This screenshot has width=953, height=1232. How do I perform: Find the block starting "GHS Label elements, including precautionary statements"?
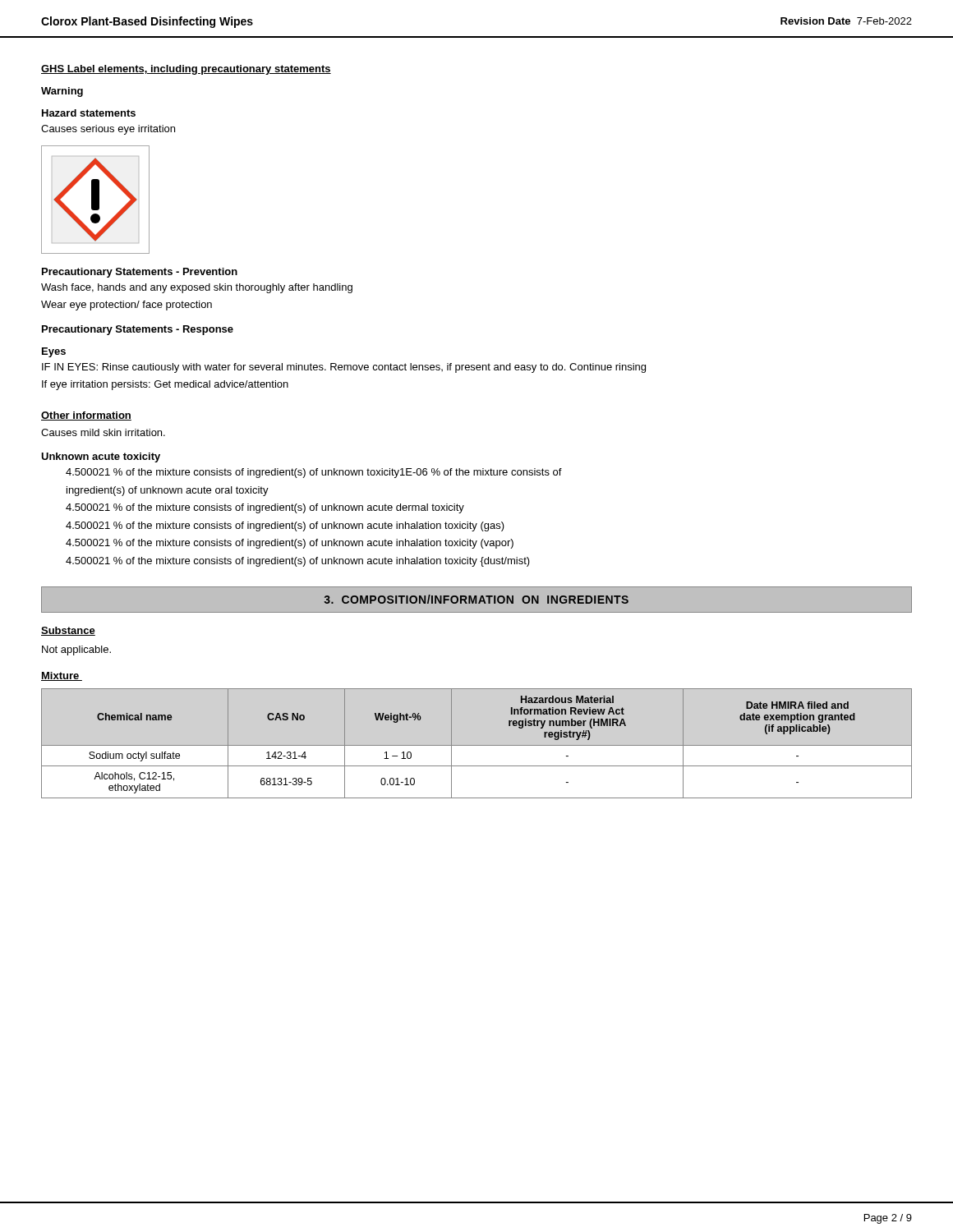point(186,69)
